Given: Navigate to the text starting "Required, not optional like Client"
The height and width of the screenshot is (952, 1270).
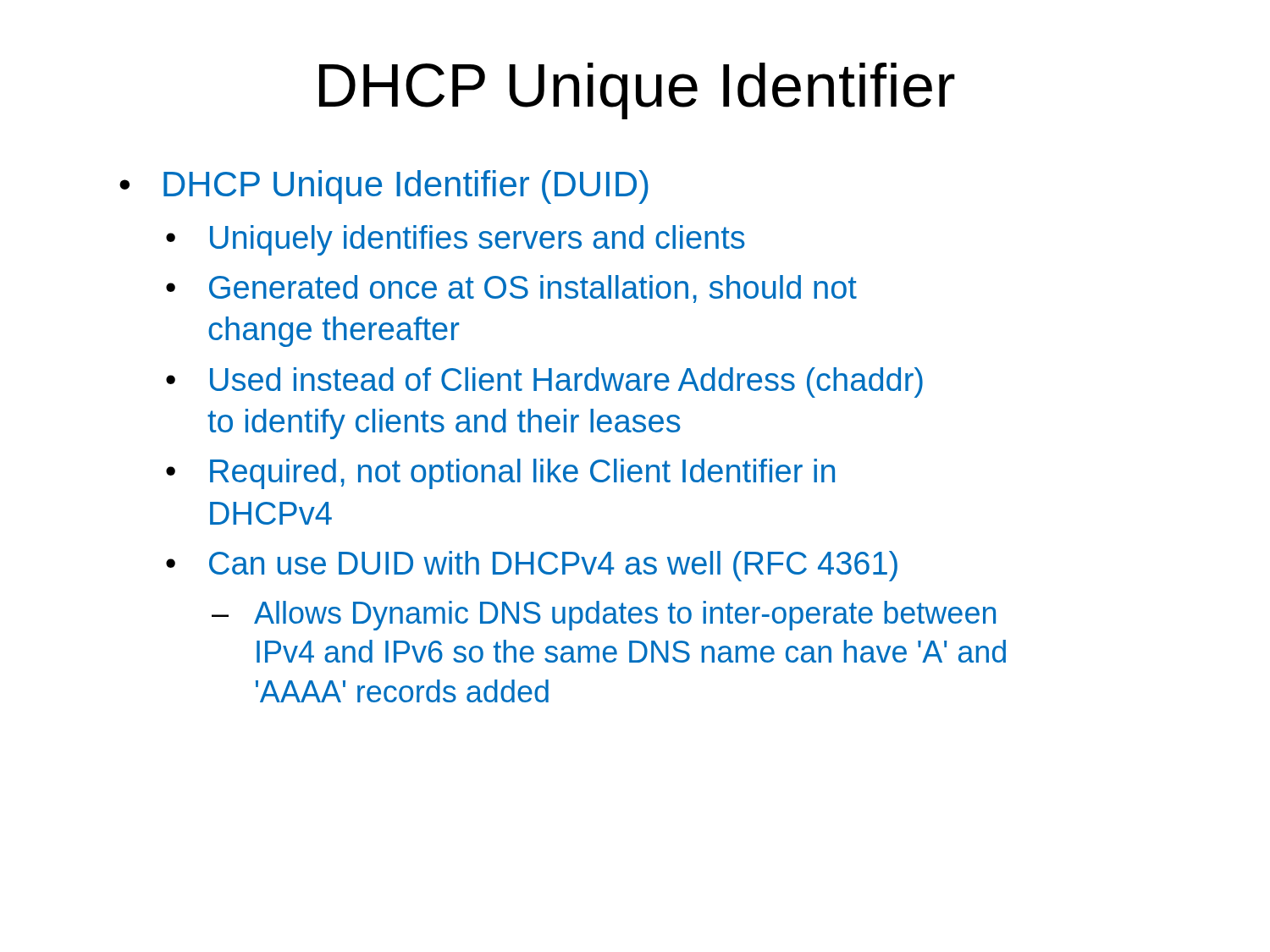Looking at the screenshot, I should coord(522,493).
